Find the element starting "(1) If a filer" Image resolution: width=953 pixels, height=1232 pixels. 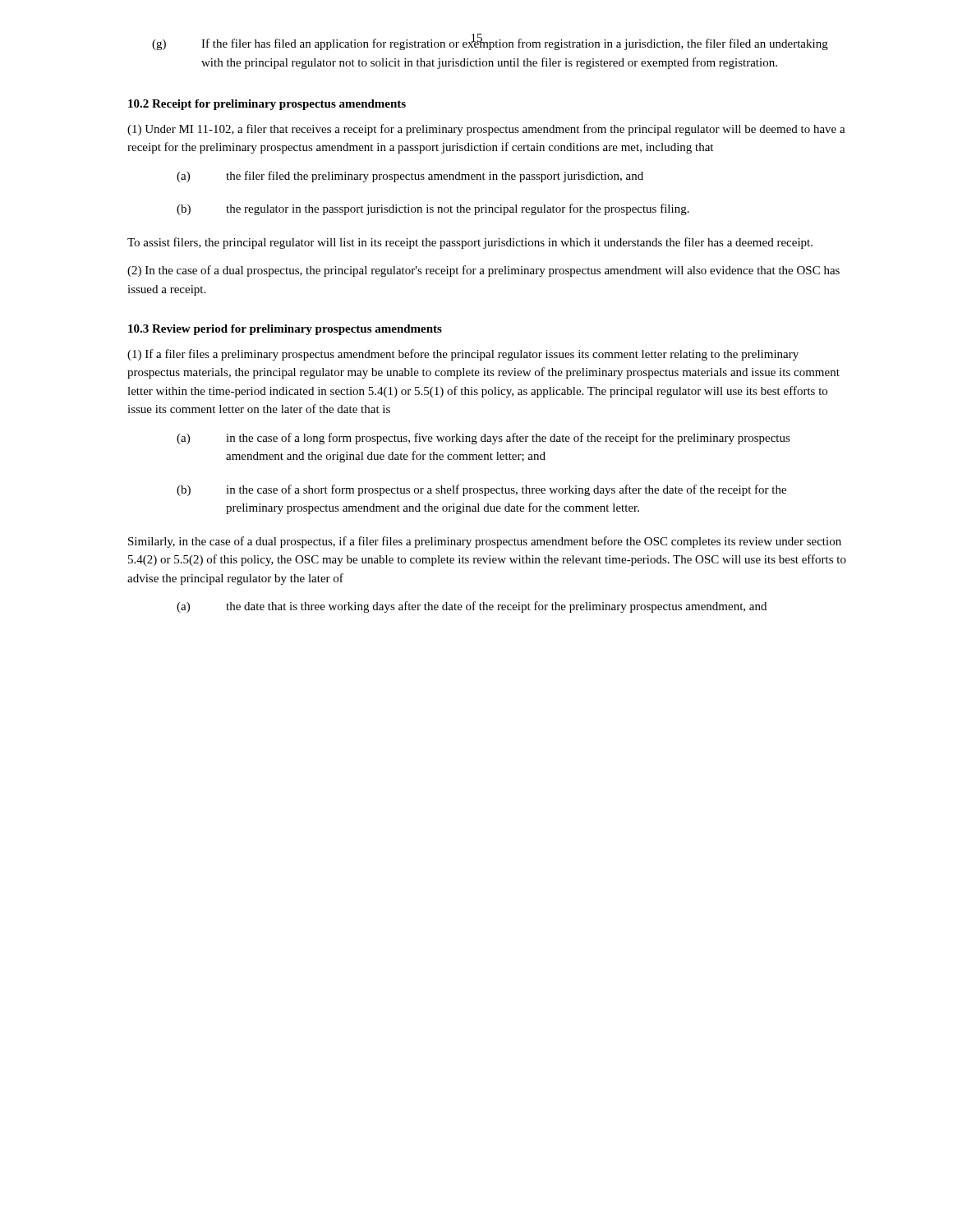pyautogui.click(x=483, y=381)
